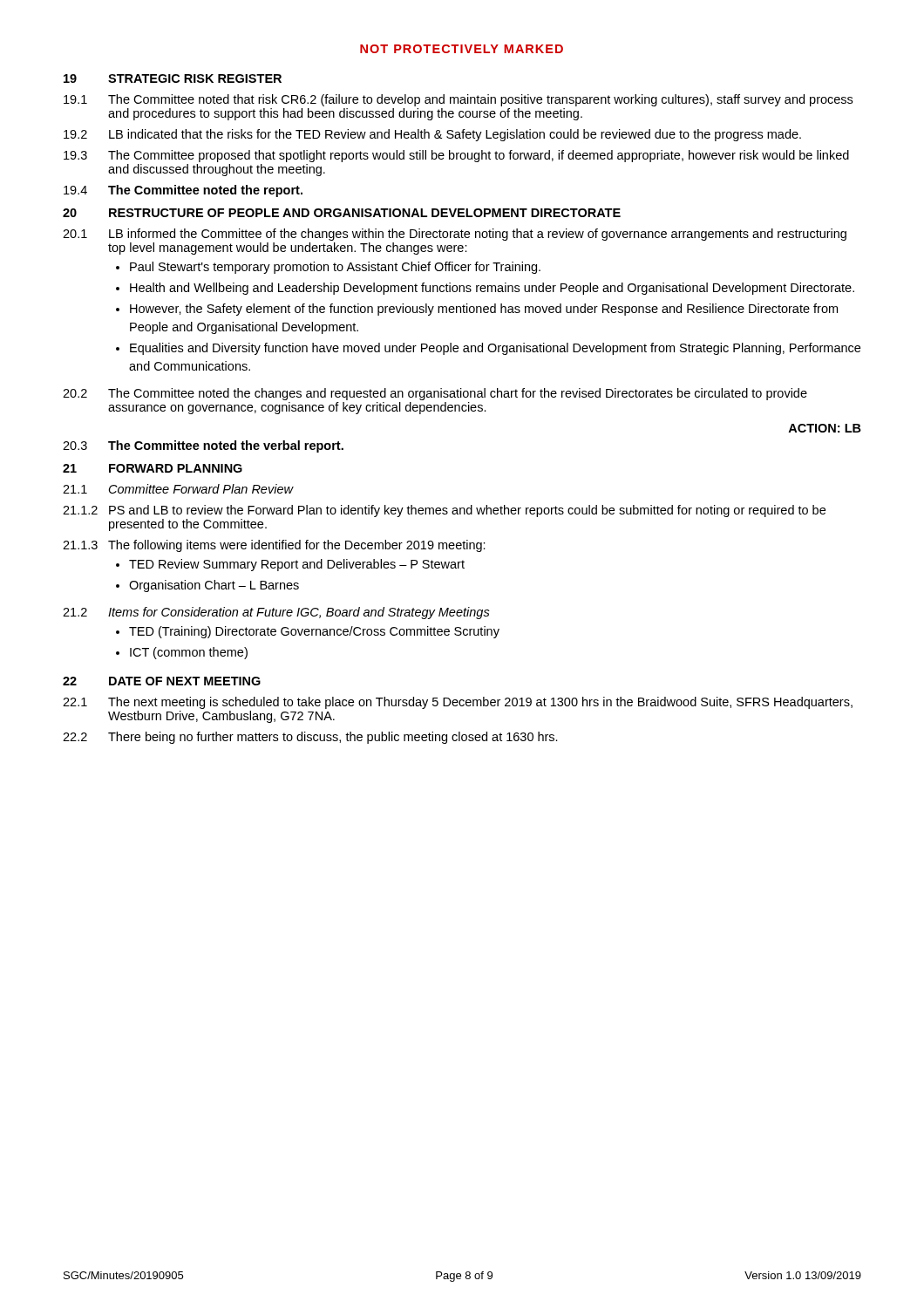Find the block starting "21 FORWARD PLANNING"
The image size is (924, 1308).
pyautogui.click(x=153, y=468)
